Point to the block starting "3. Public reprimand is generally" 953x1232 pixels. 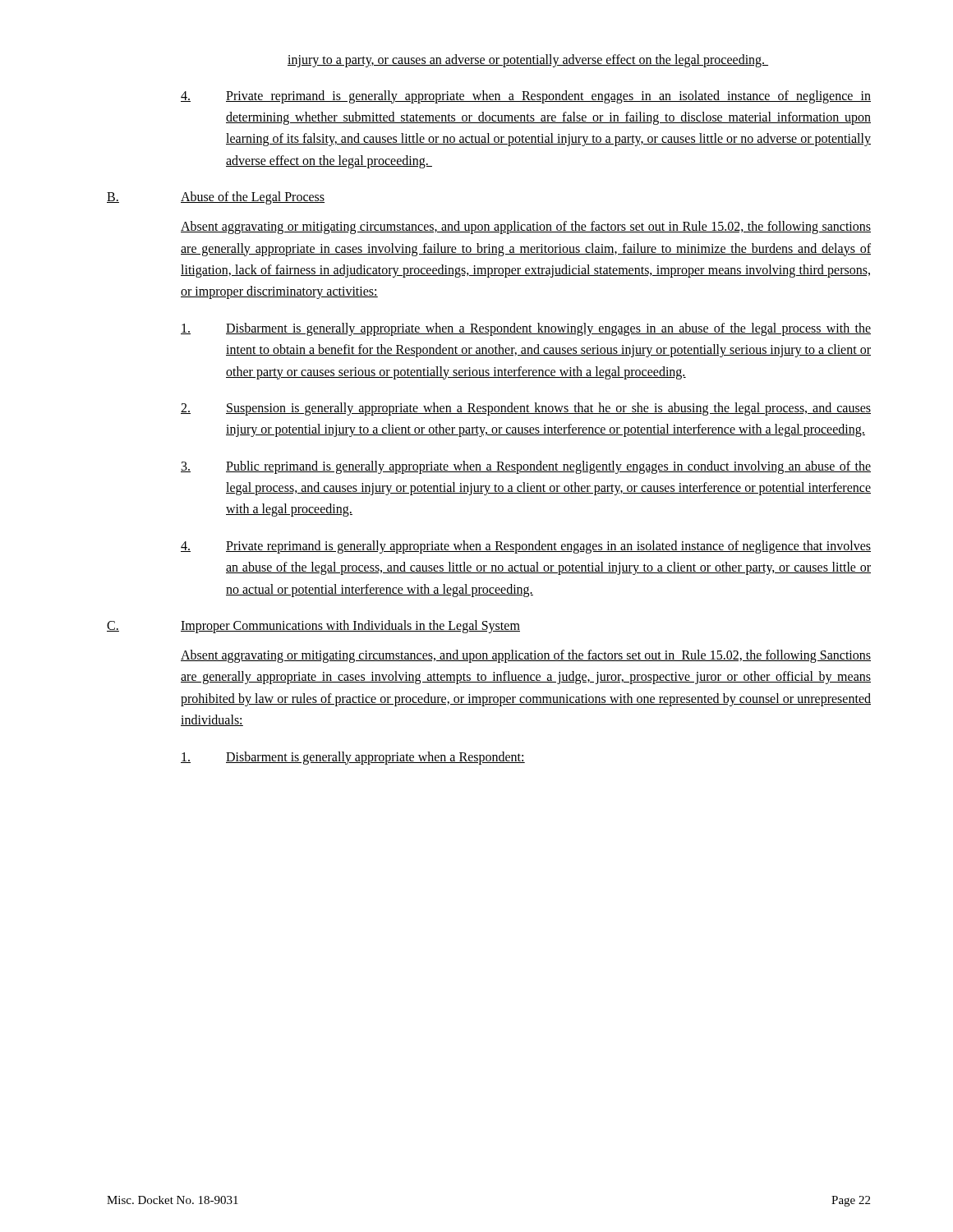point(526,488)
